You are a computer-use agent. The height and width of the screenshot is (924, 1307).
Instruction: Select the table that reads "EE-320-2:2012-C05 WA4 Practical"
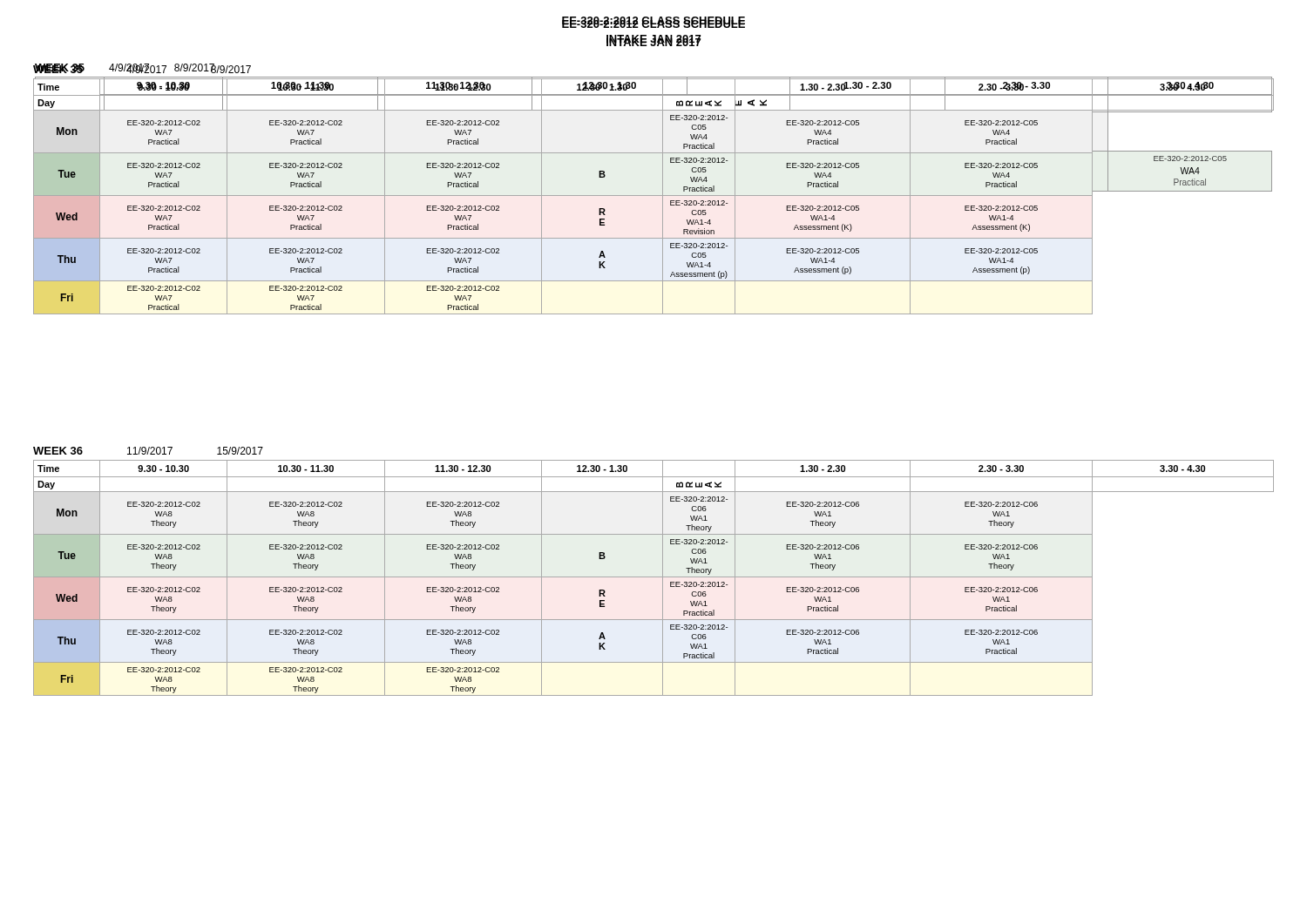(x=654, y=189)
